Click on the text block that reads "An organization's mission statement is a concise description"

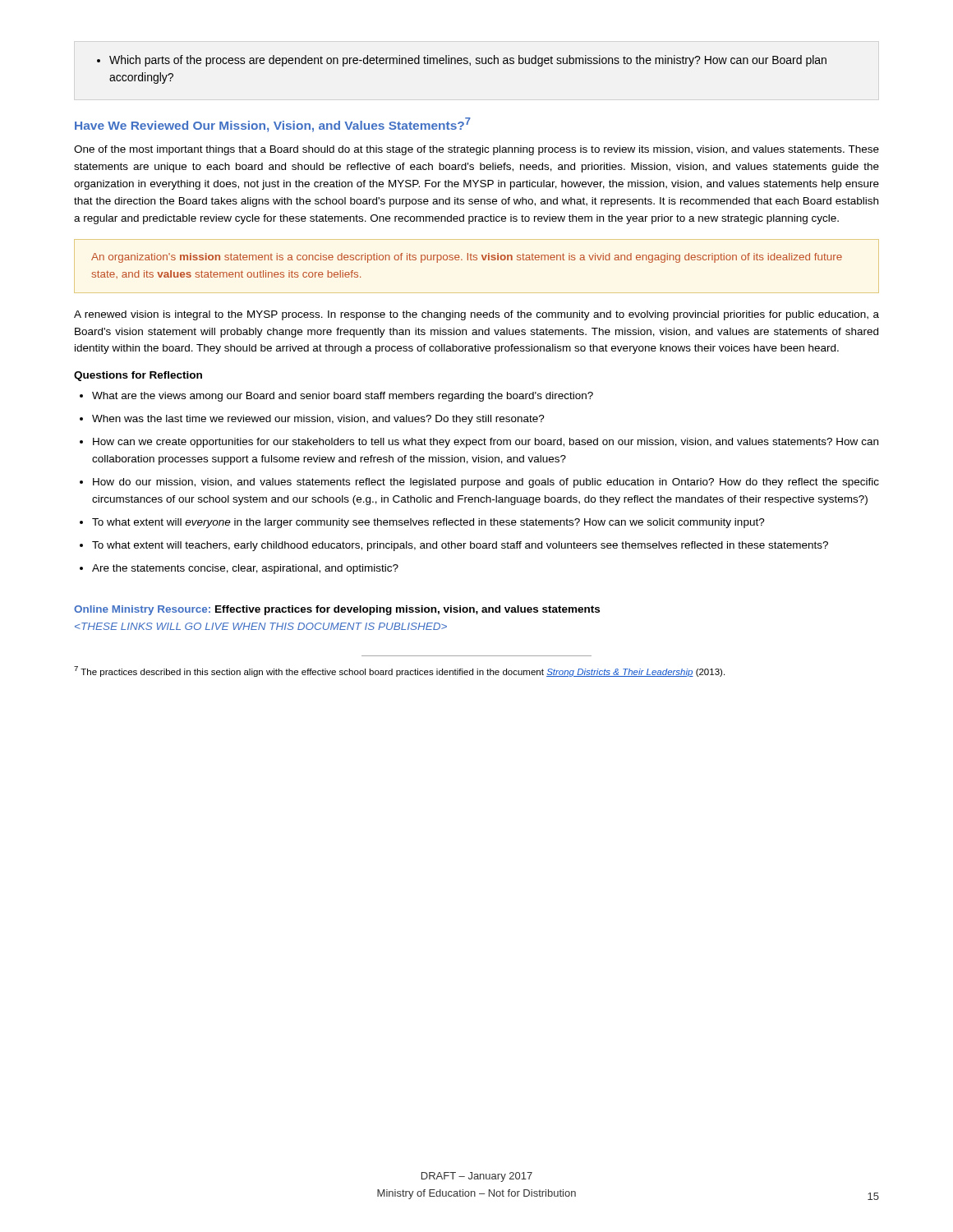[x=467, y=265]
